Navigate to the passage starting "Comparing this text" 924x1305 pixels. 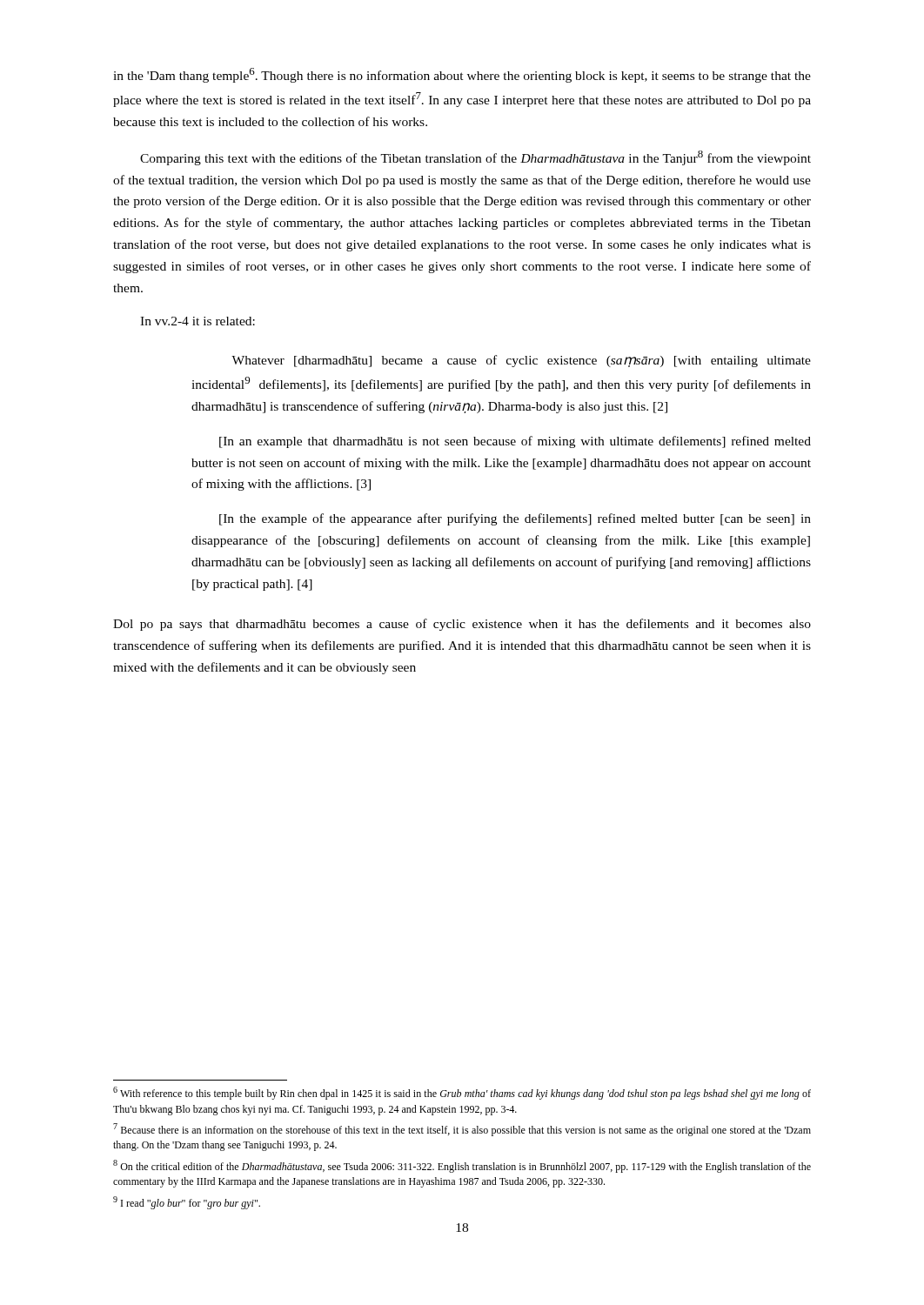coord(462,221)
